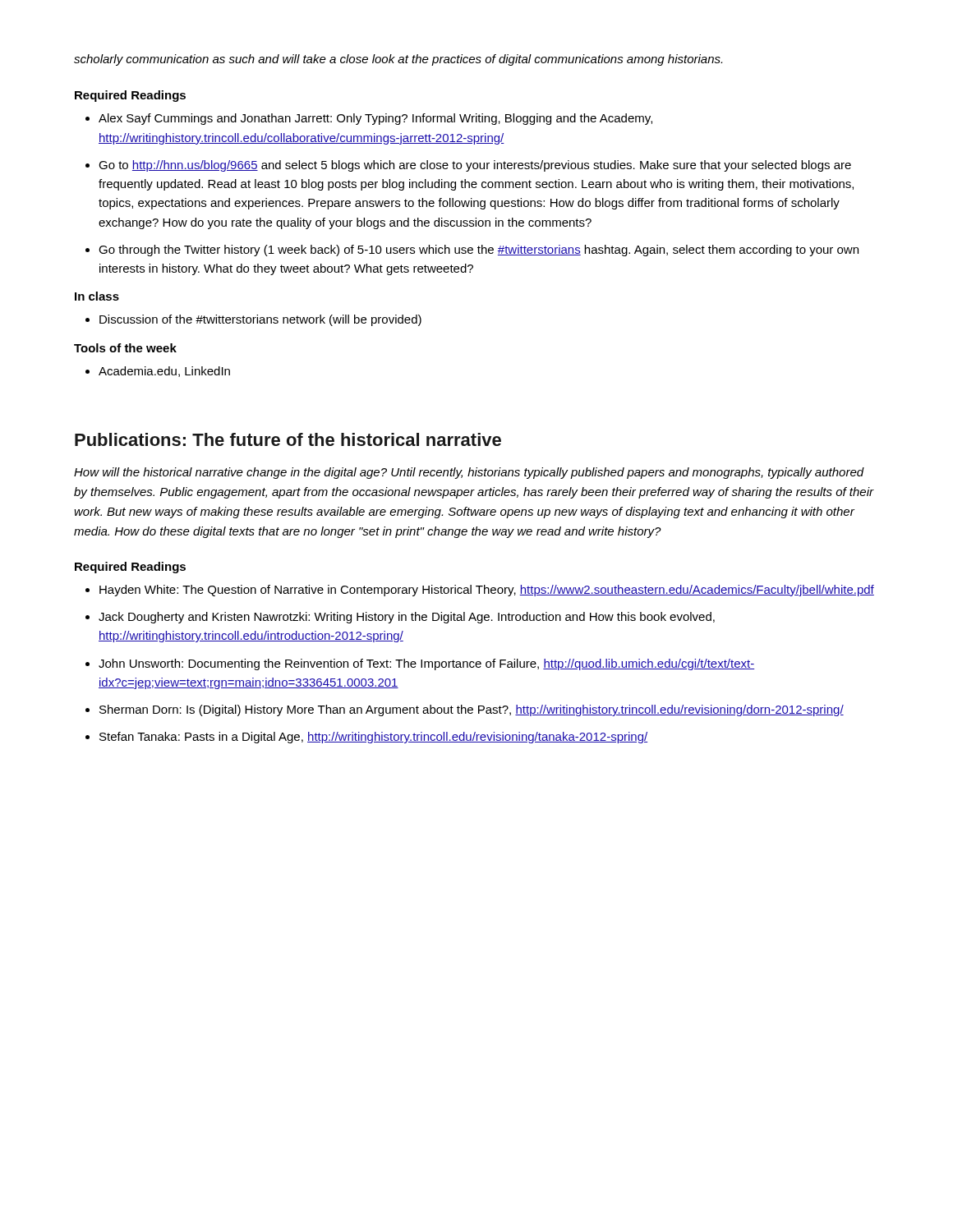Point to the region starting "Discussion of the #twitterstorians network (will be provided)"
Viewport: 953px width, 1232px height.
tap(260, 320)
